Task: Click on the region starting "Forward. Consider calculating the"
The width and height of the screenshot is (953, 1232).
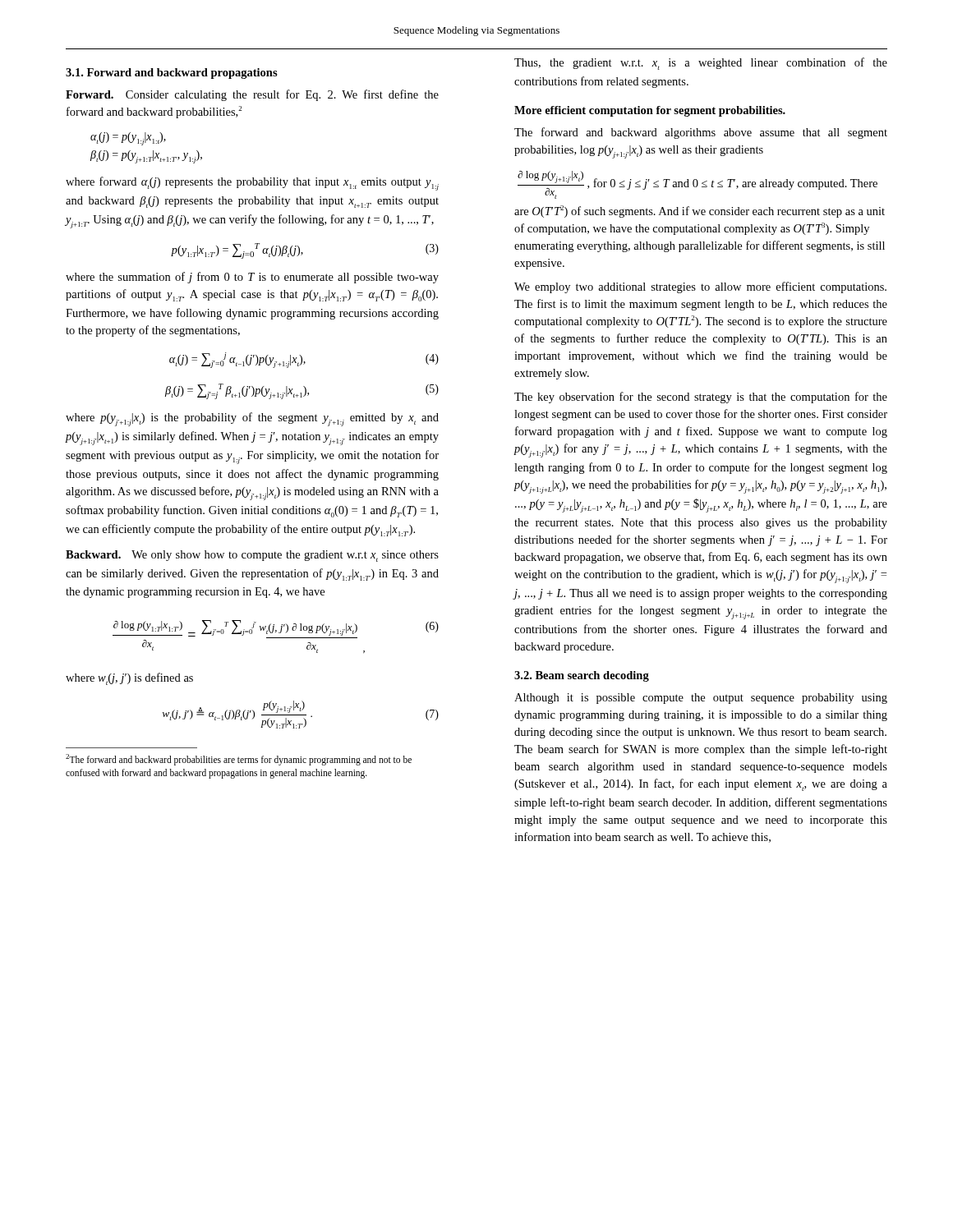Action: (252, 103)
